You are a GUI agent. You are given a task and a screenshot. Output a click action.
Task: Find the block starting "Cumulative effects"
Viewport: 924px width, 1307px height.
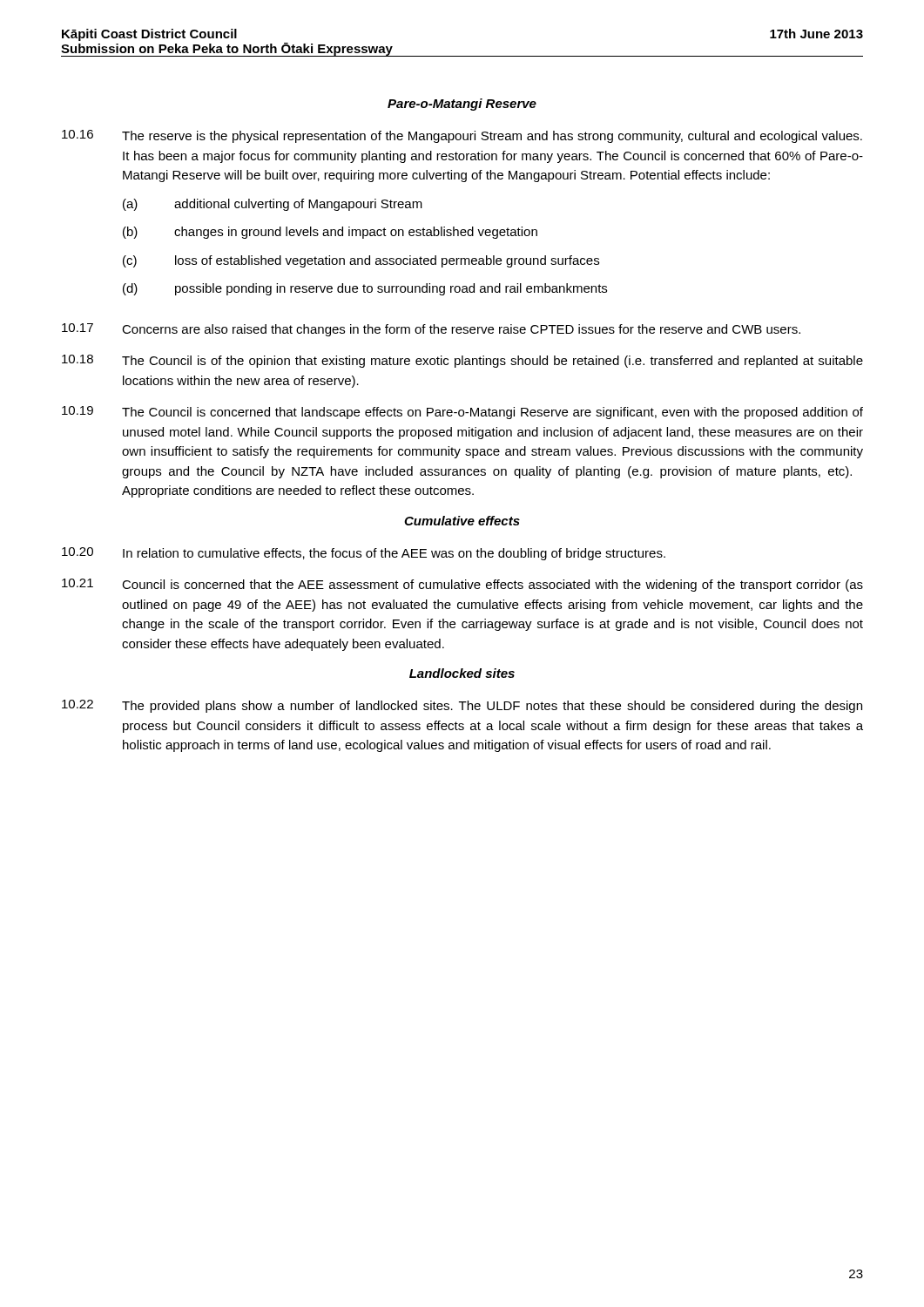click(462, 520)
